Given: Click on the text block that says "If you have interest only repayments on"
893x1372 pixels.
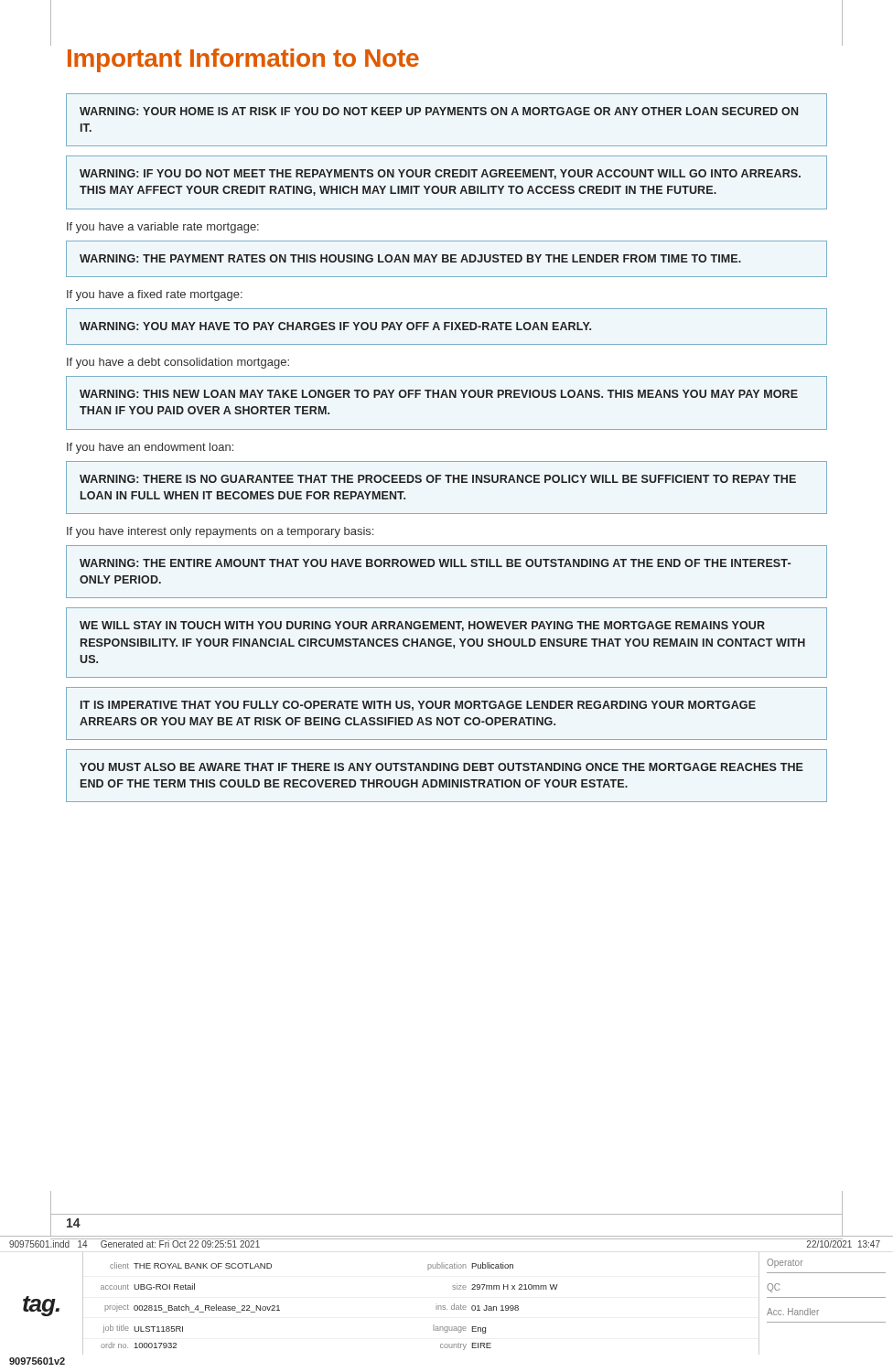Looking at the screenshot, I should click(x=220, y=531).
